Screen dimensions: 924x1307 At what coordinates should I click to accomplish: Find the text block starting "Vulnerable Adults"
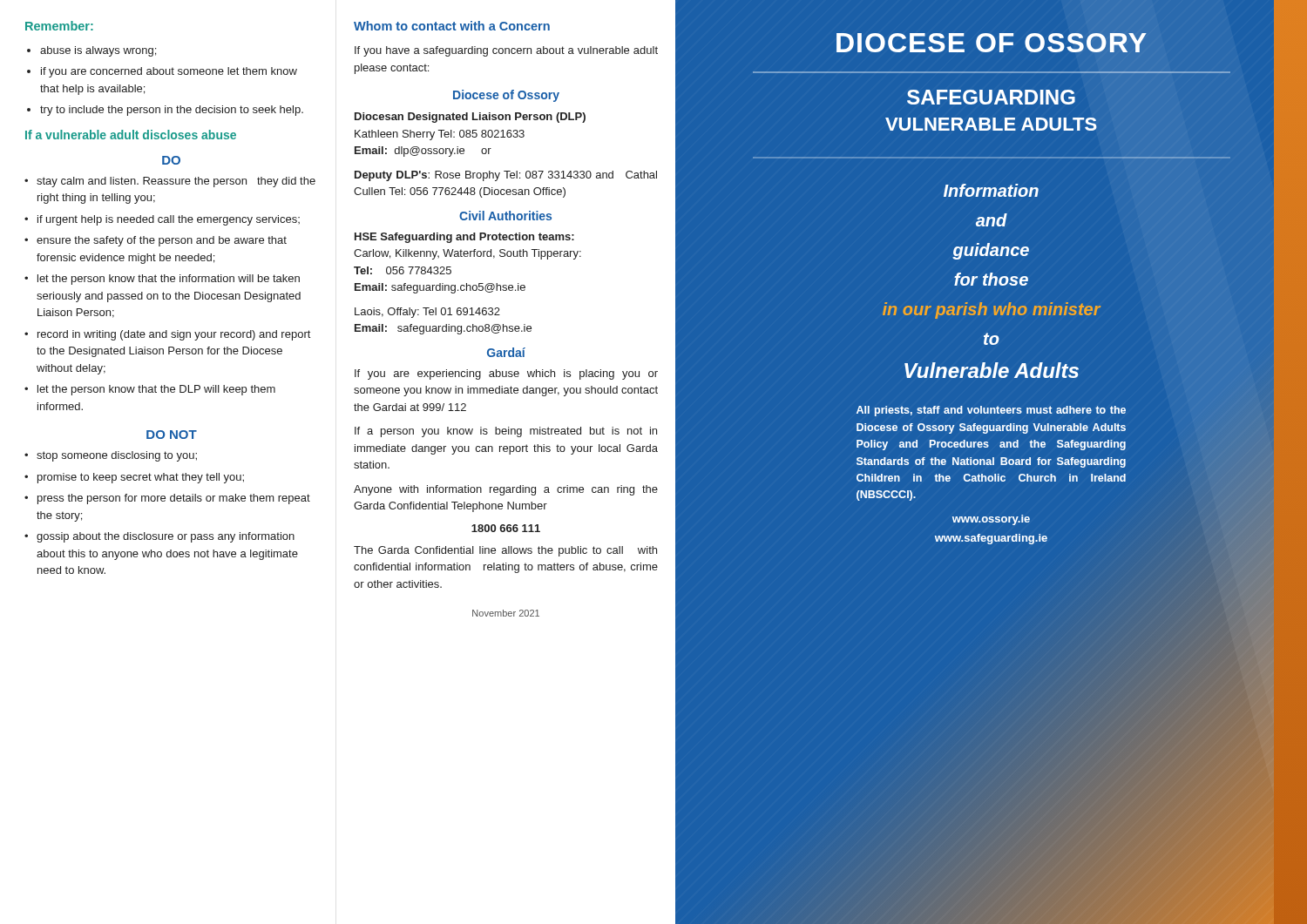pos(991,371)
